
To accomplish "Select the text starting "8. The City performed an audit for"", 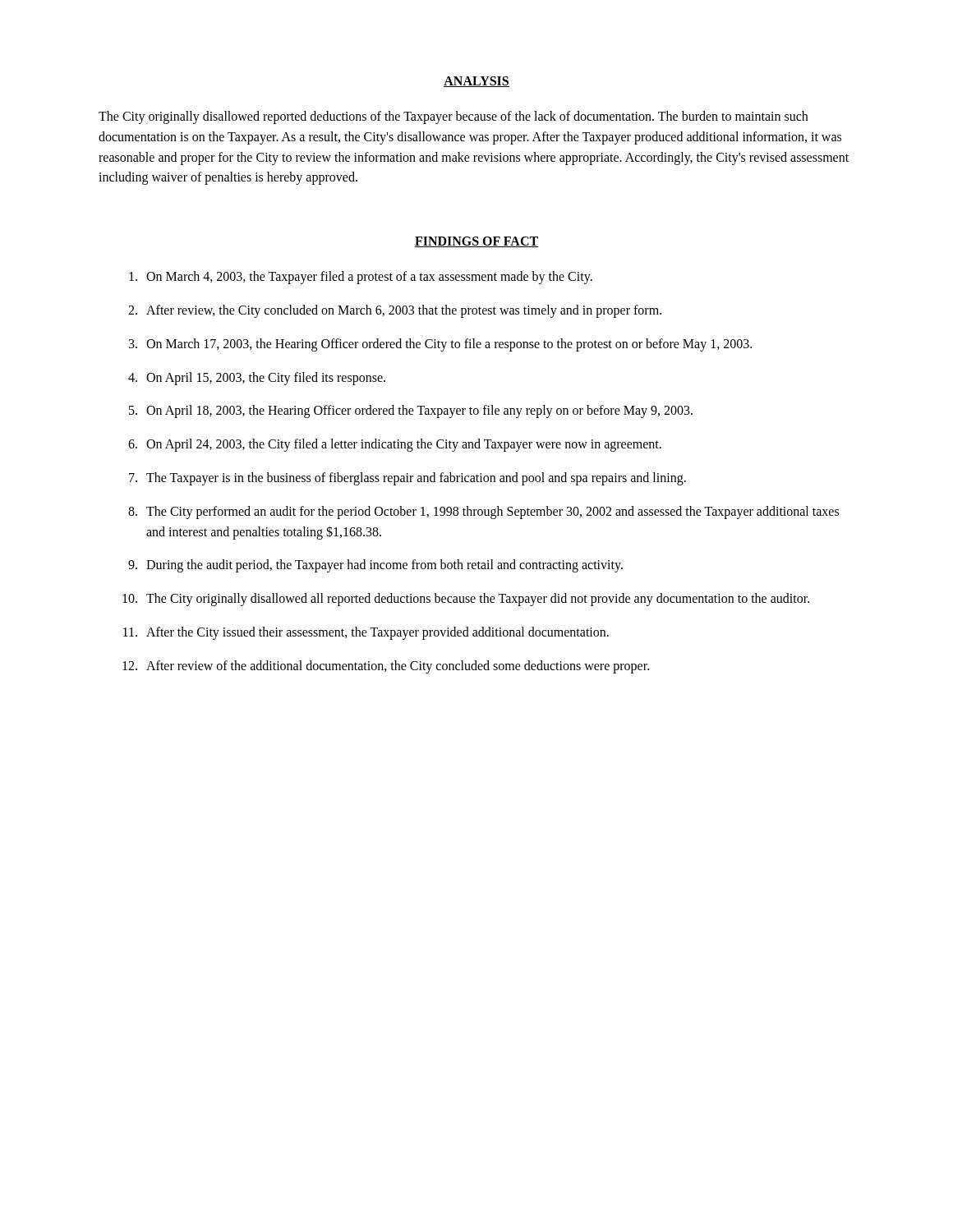I will tap(476, 522).
